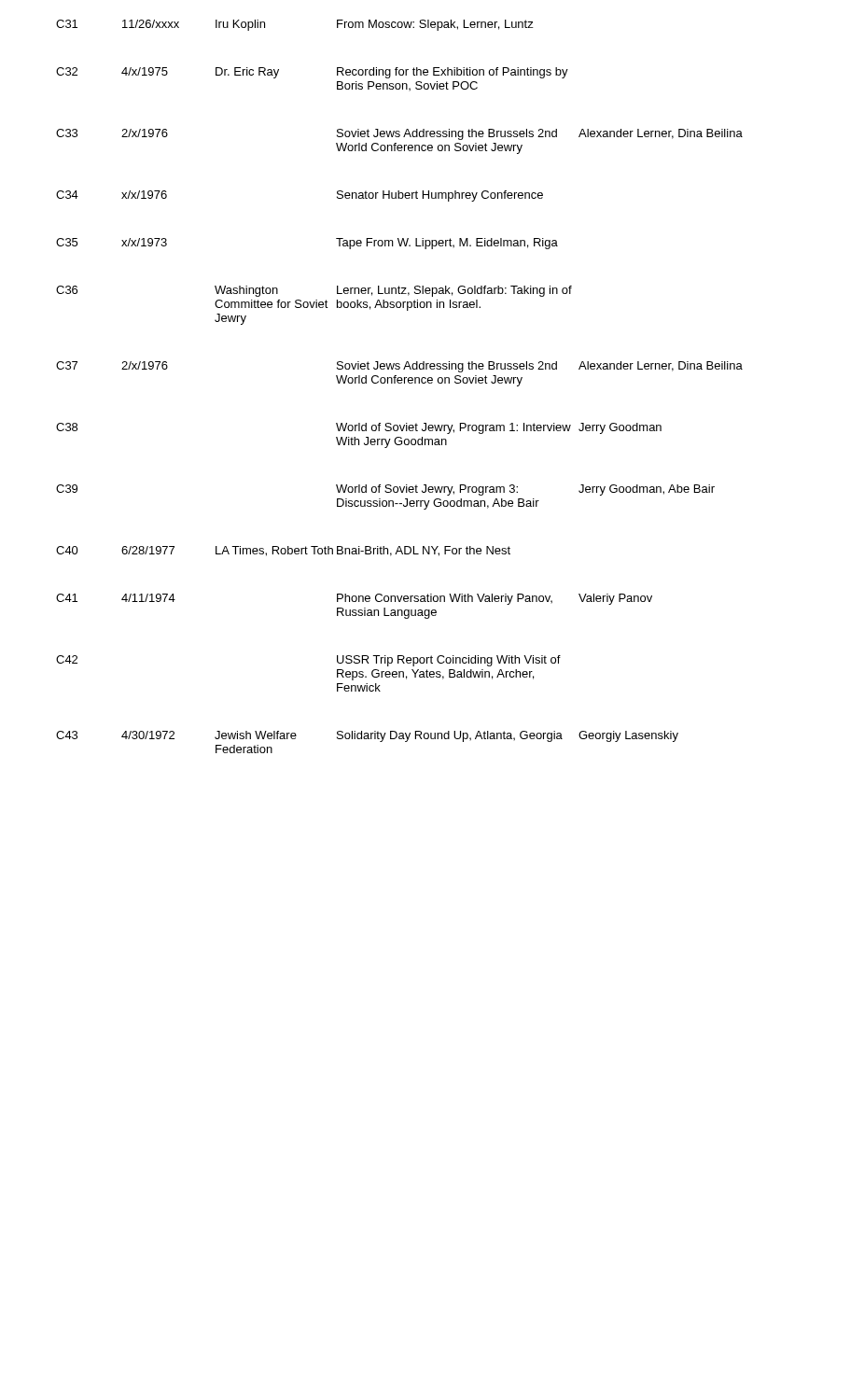Find the block on this page that starts "C37 2/x/1976 Soviet Jews Addressing the"
850x1400 pixels.
401,372
